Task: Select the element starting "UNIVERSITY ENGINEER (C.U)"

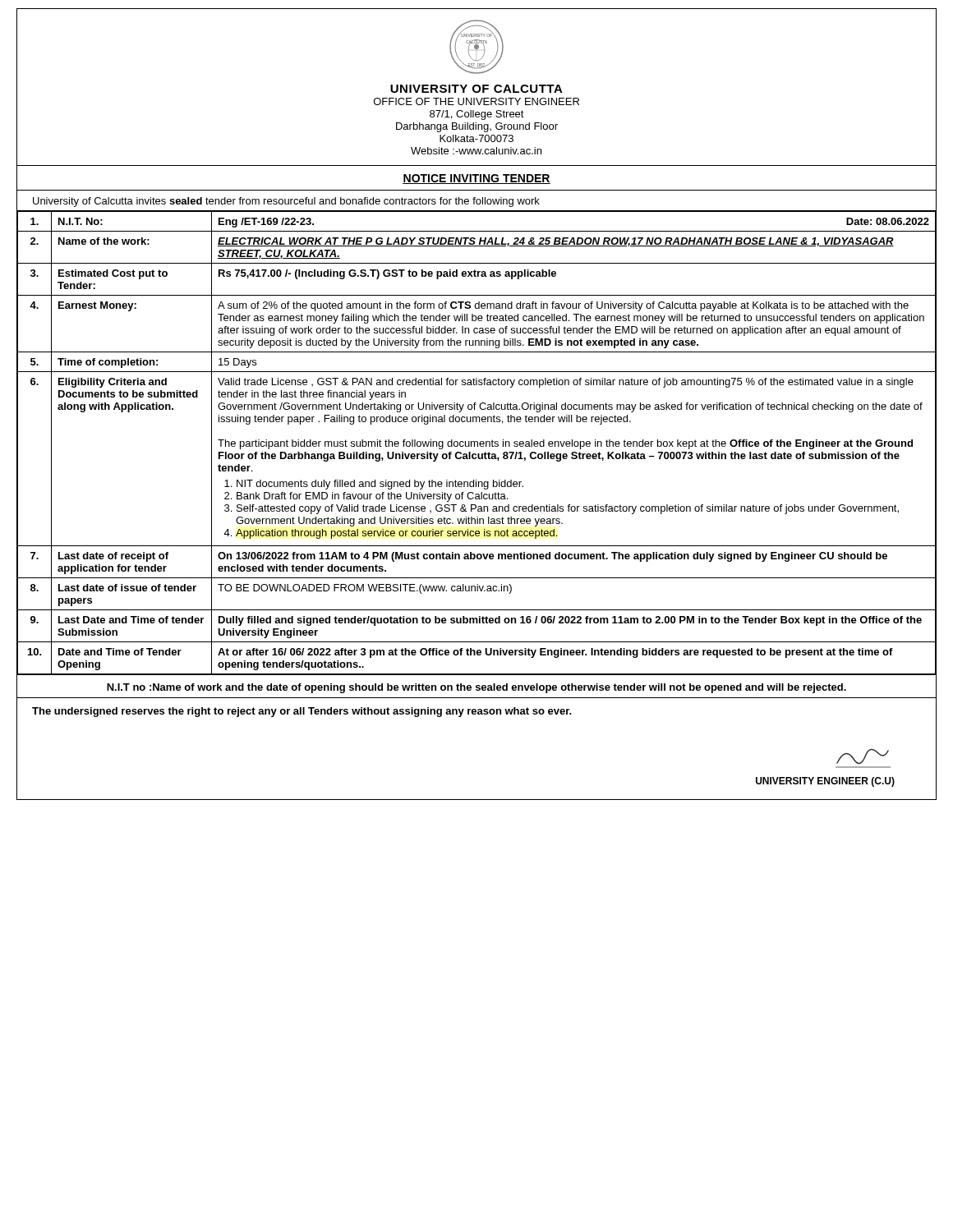Action: coord(825,781)
